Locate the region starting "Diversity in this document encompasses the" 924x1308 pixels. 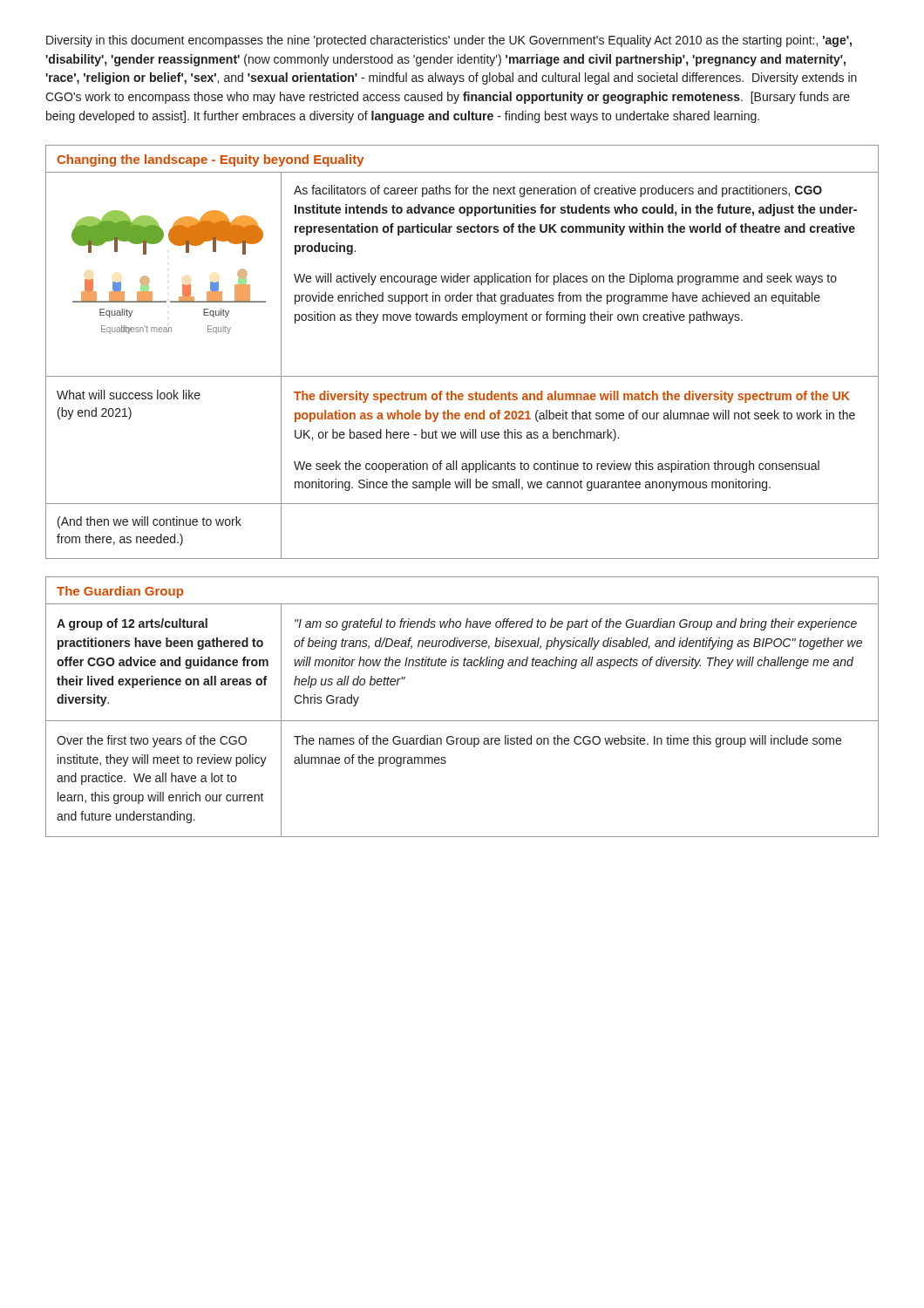451,78
